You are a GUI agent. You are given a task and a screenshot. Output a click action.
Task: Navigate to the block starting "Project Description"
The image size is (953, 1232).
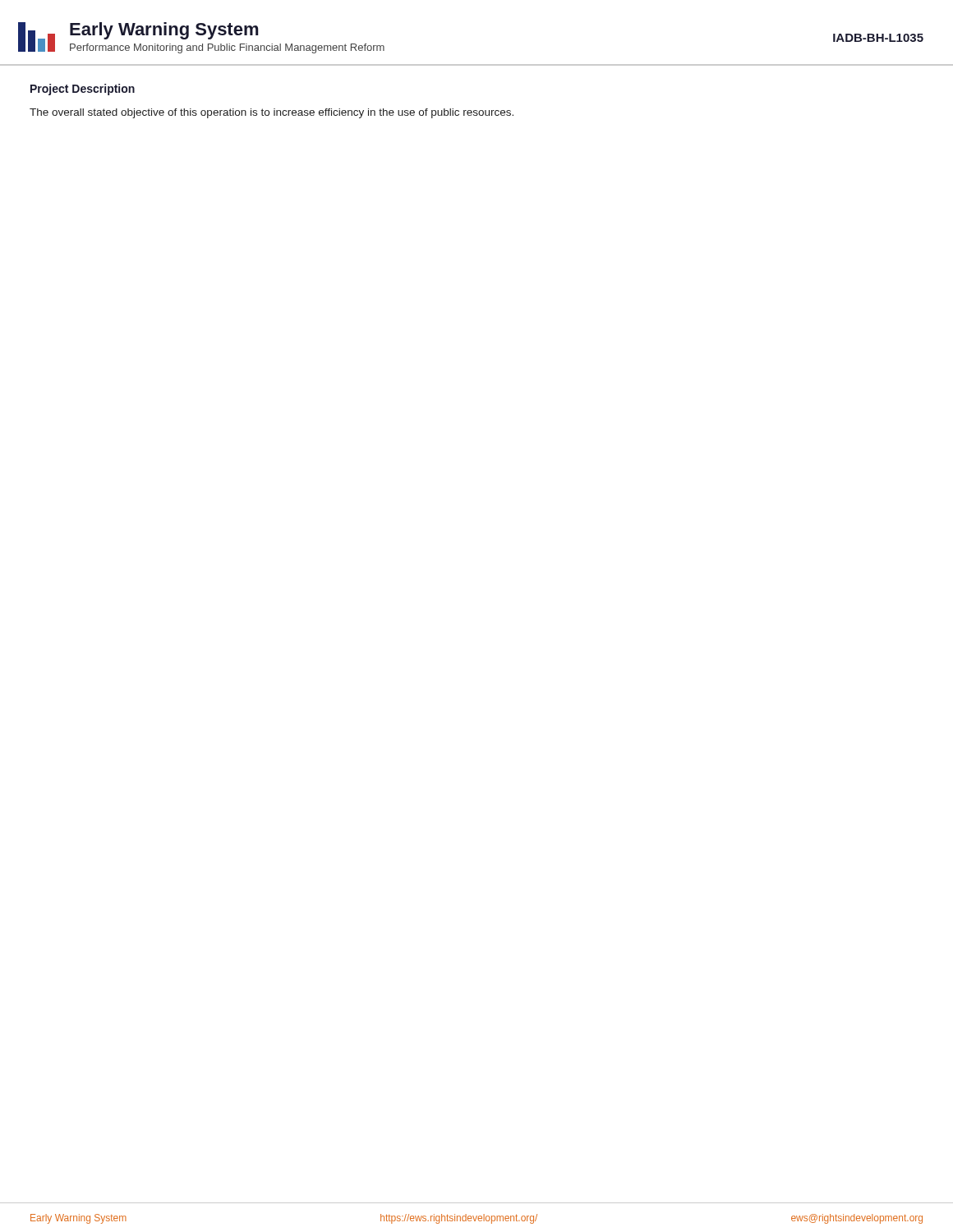pos(82,89)
